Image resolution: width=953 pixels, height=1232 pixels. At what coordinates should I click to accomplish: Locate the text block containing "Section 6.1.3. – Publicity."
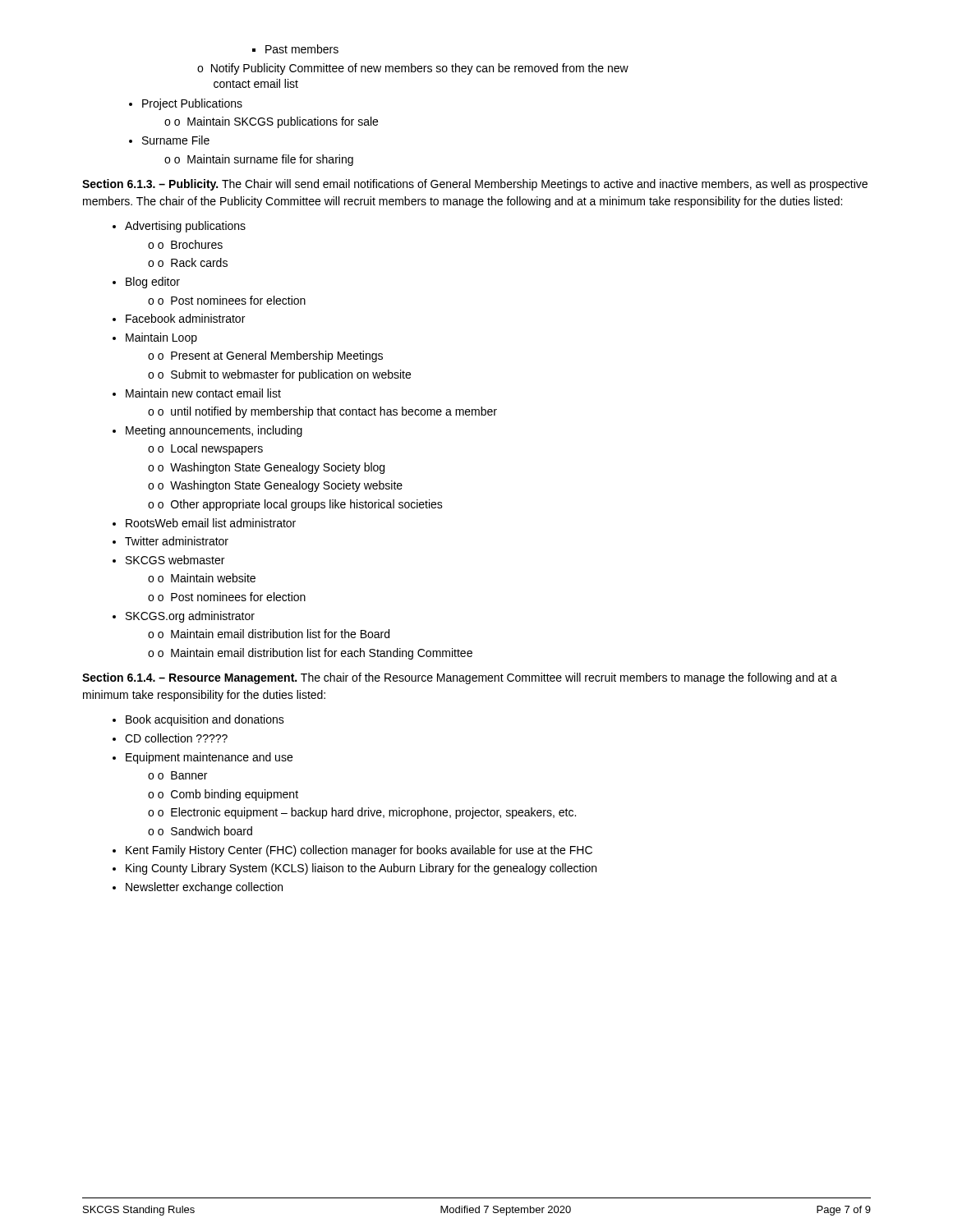pyautogui.click(x=476, y=193)
